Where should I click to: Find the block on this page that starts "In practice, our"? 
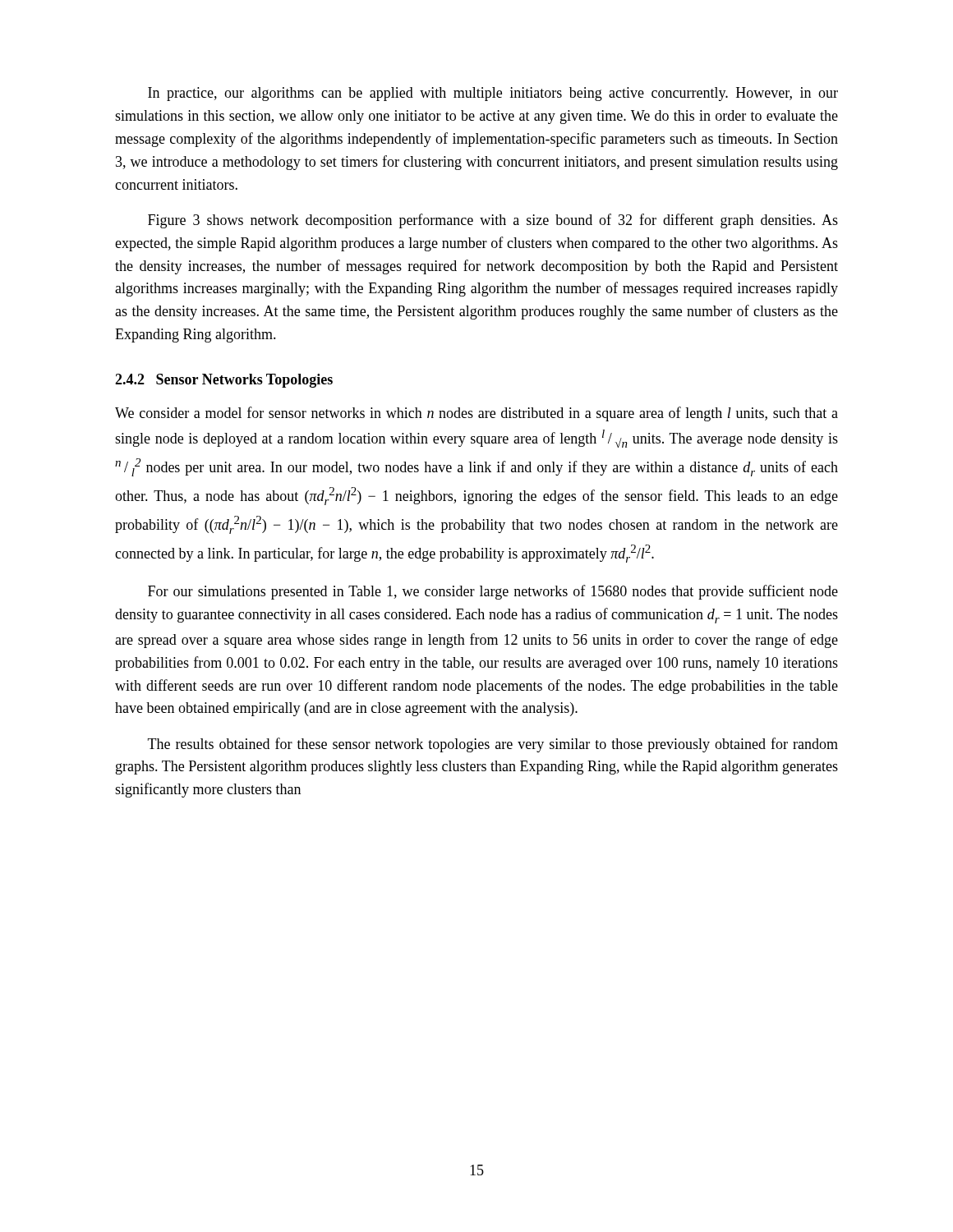(476, 139)
